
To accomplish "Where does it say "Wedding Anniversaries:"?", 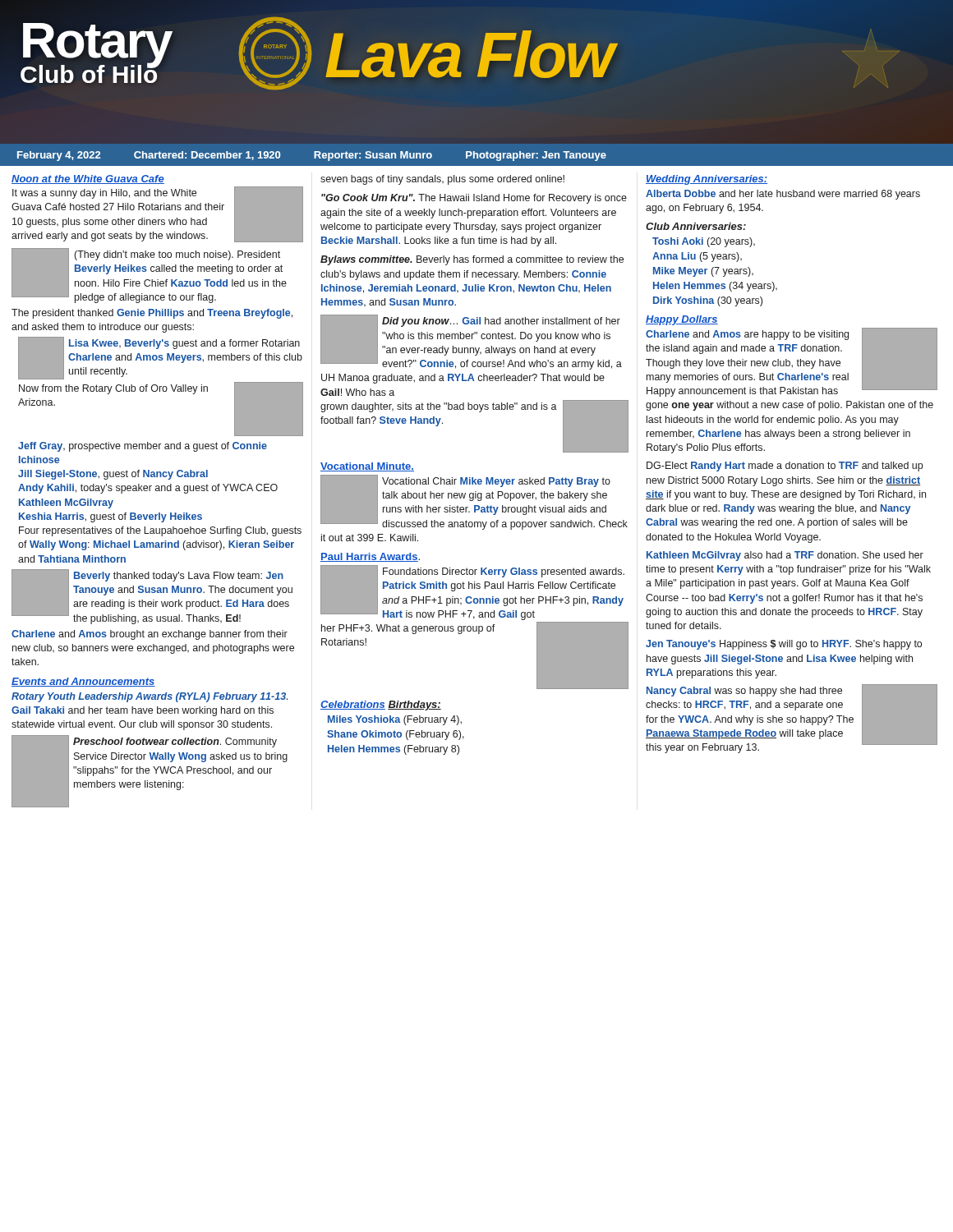I will click(x=707, y=179).
